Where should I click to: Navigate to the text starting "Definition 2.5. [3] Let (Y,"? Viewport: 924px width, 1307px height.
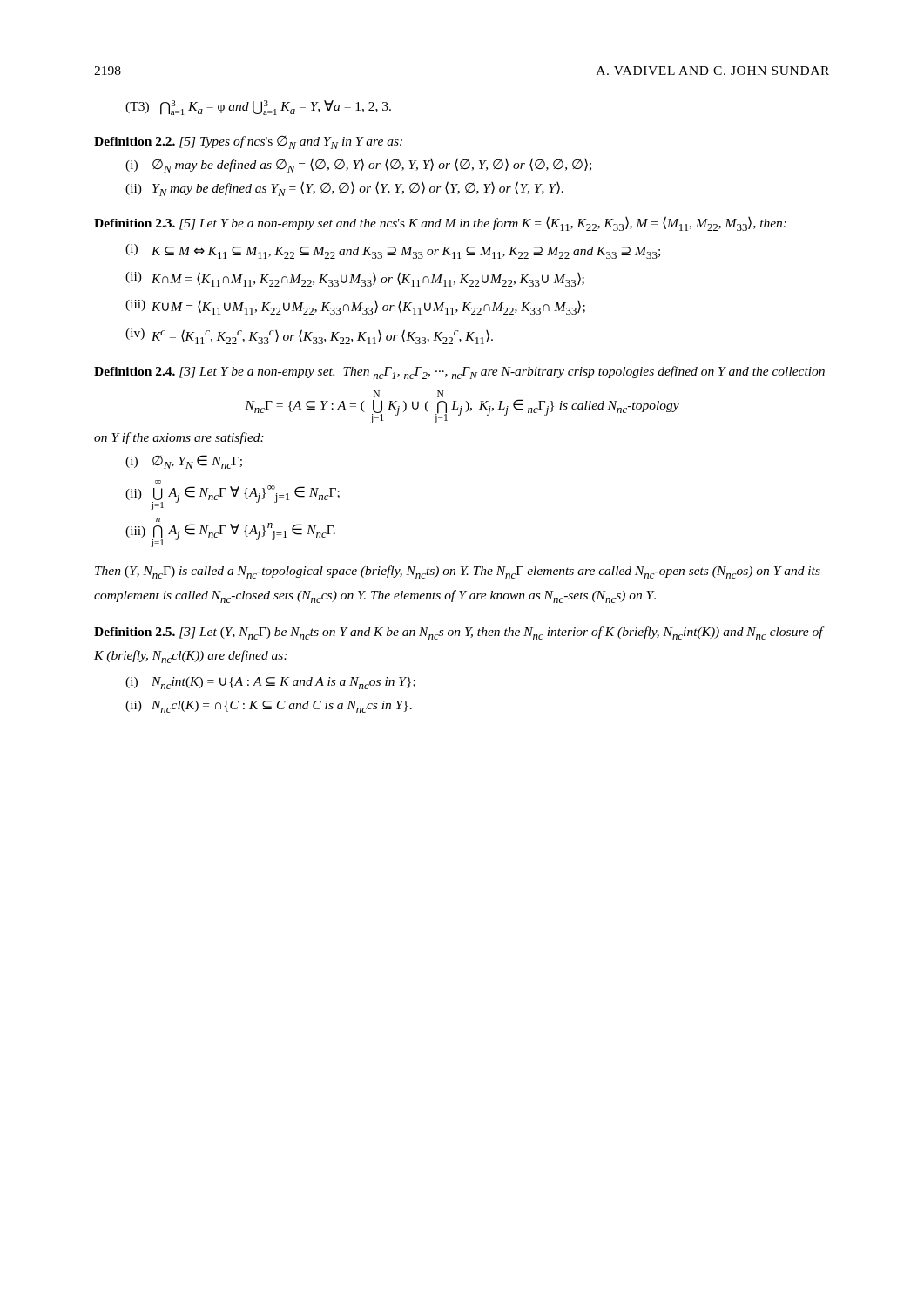point(458,645)
